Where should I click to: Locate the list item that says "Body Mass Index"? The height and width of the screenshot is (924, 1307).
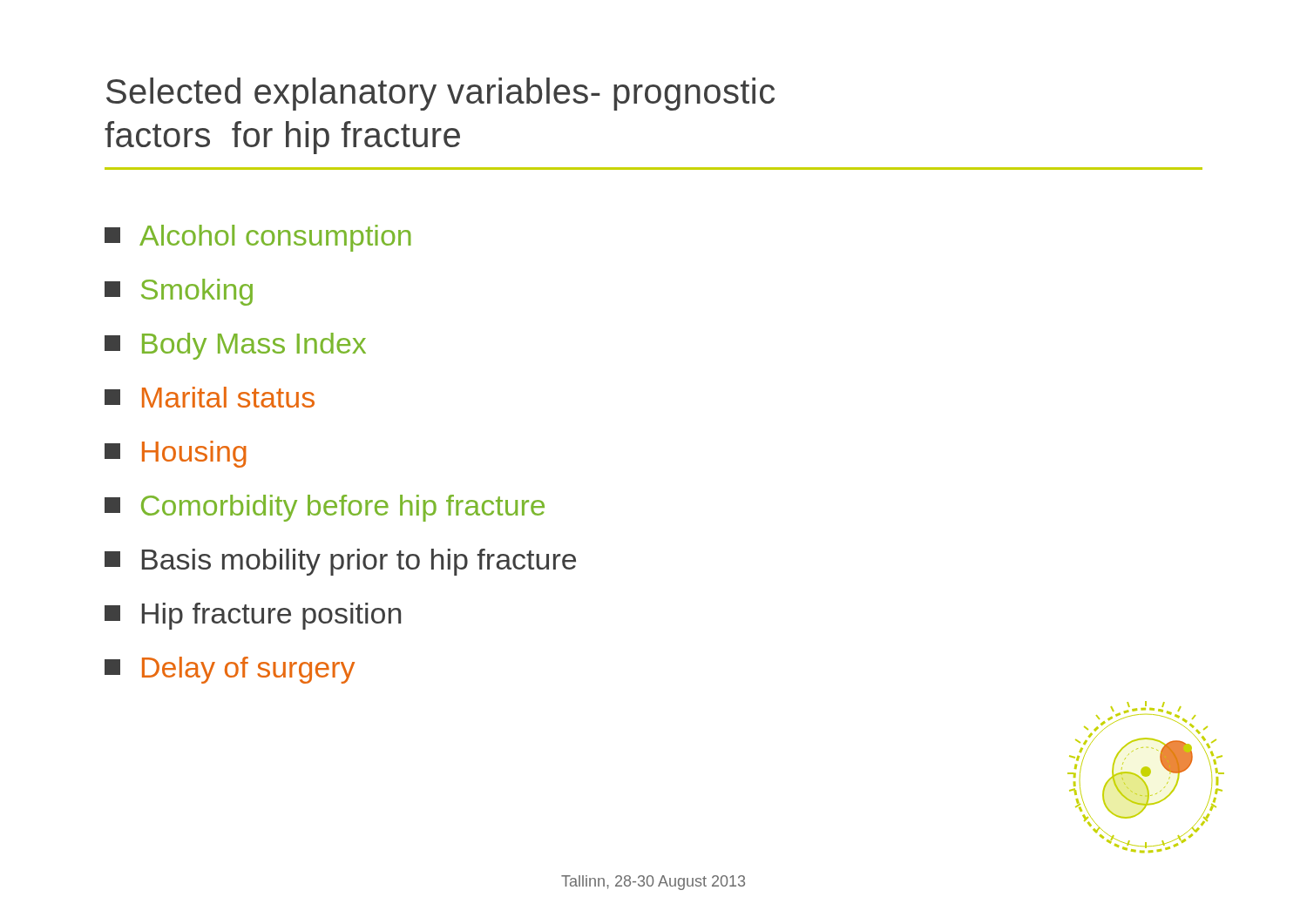[236, 343]
